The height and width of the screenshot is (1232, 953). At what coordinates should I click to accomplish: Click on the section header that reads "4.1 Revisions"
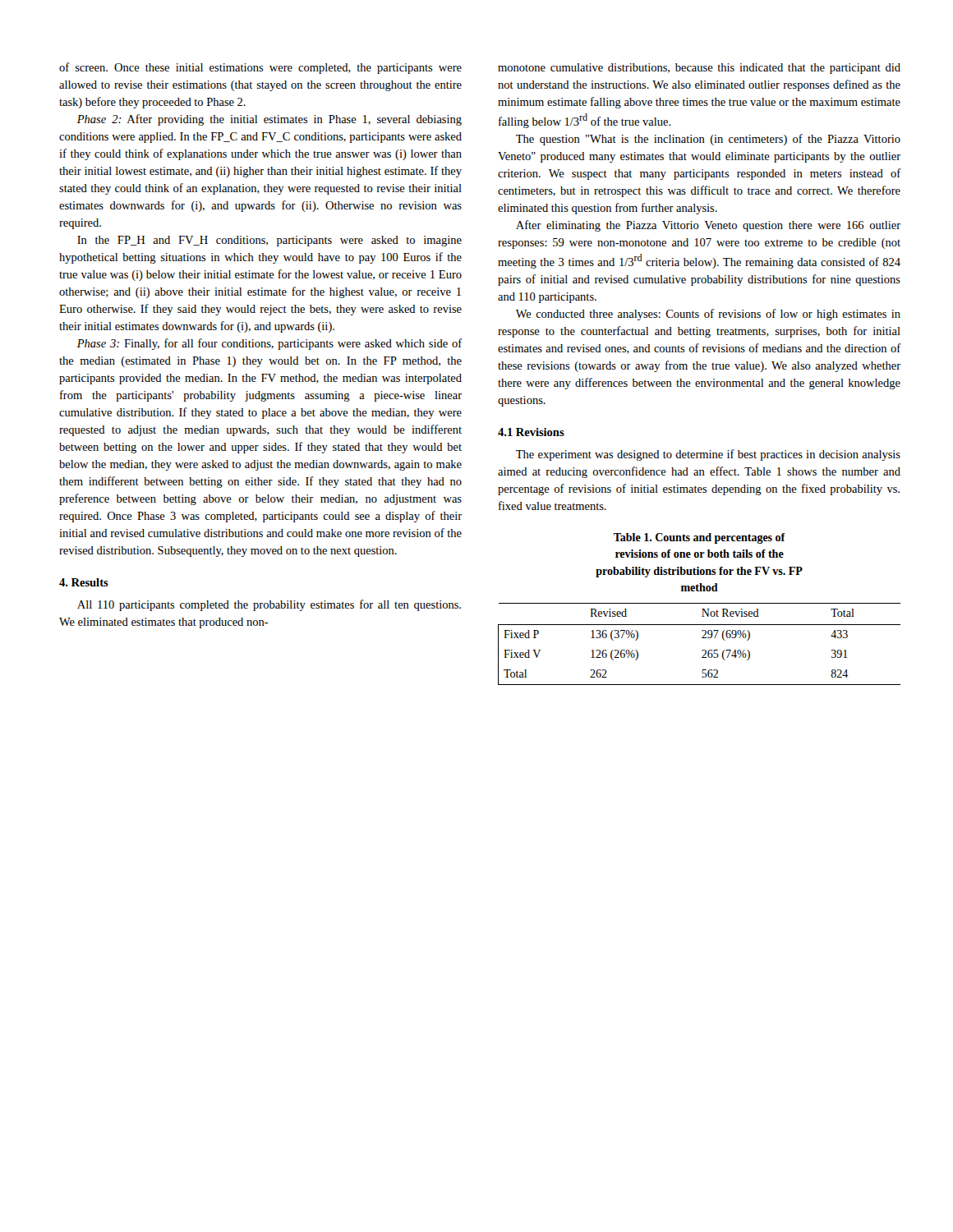[x=531, y=432]
